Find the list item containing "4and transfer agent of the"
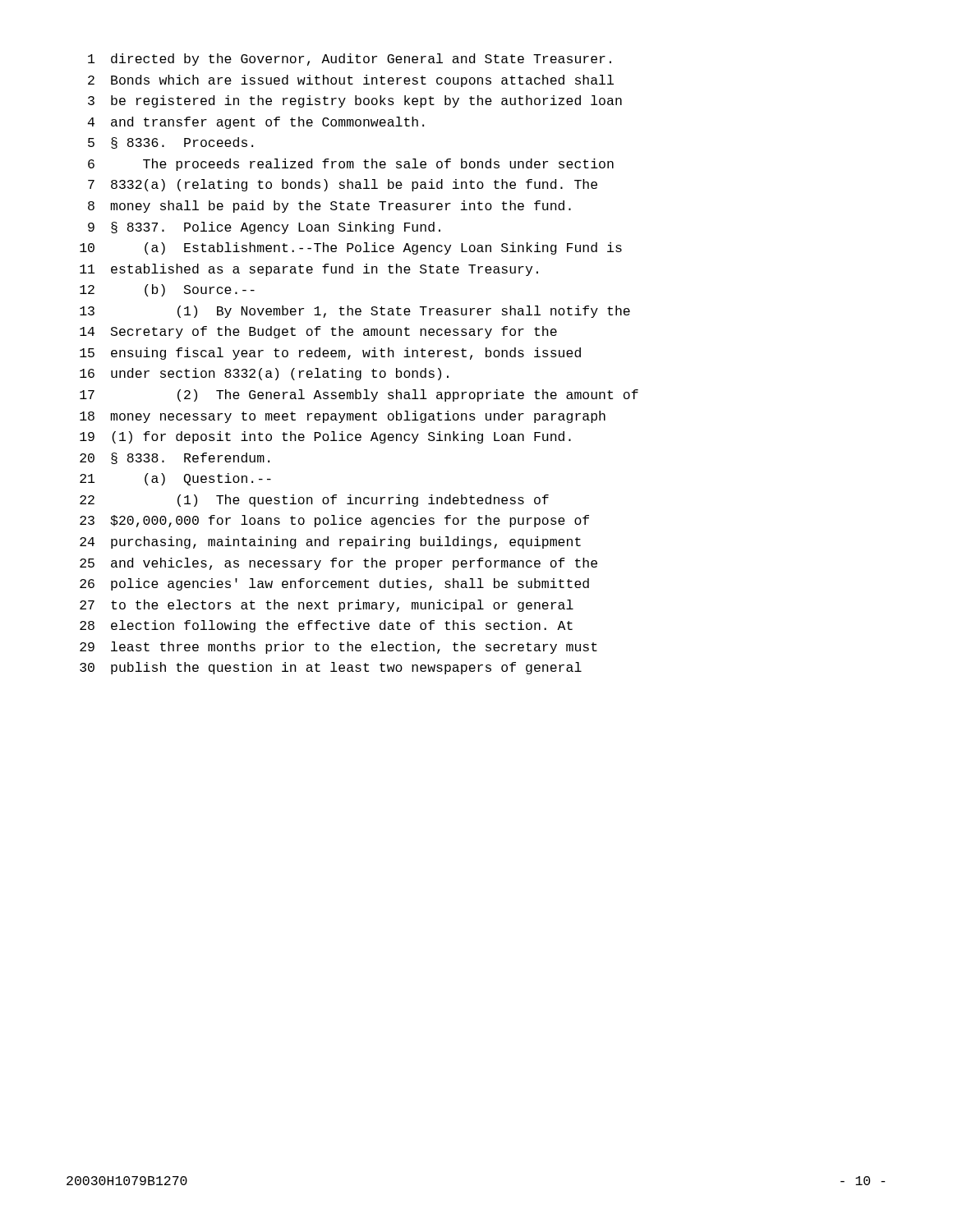 pyautogui.click(x=256, y=123)
